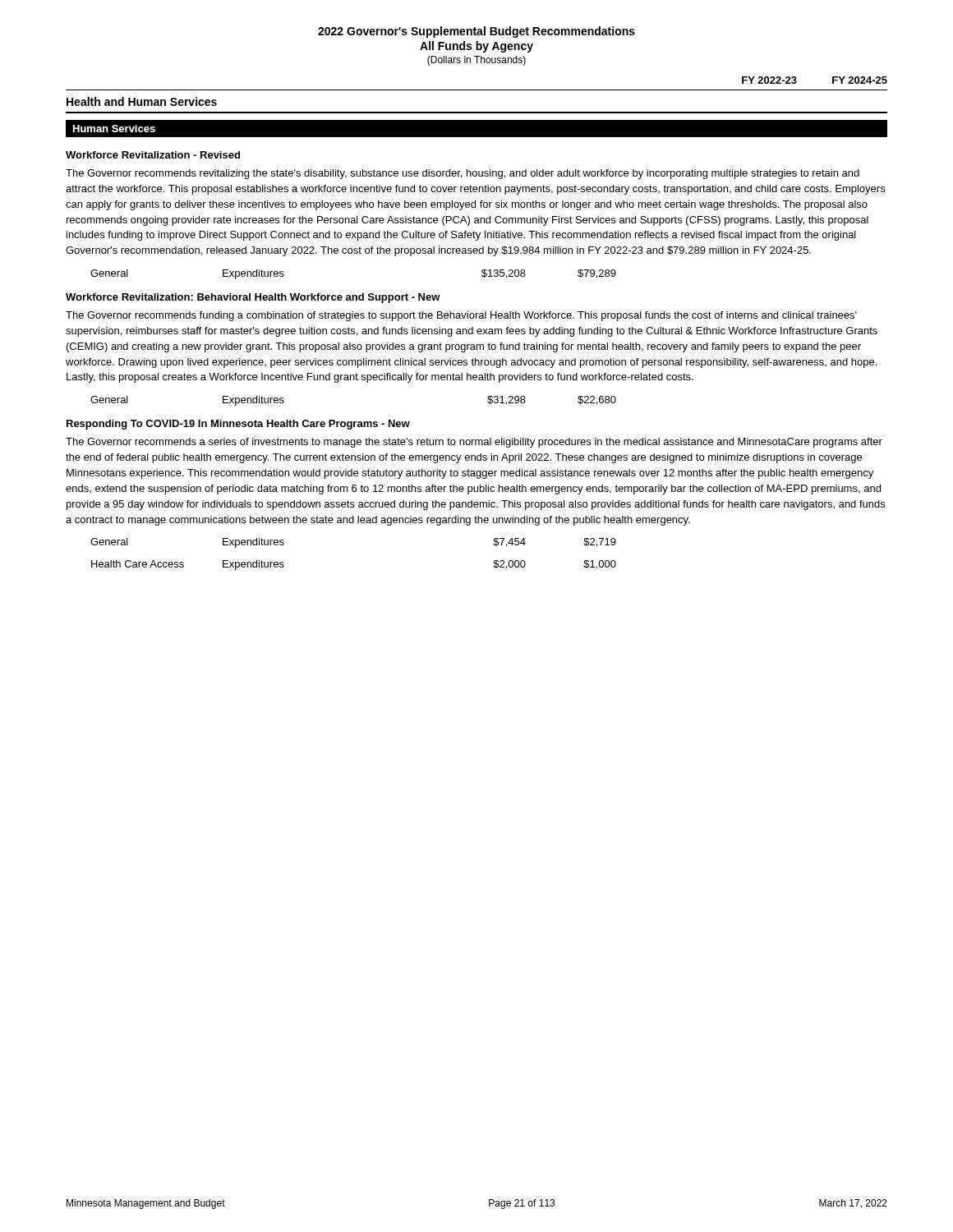953x1232 pixels.
Task: Find the block starting "Workforce Revitalization: Behavioral Health Workforce"
Action: (253, 297)
